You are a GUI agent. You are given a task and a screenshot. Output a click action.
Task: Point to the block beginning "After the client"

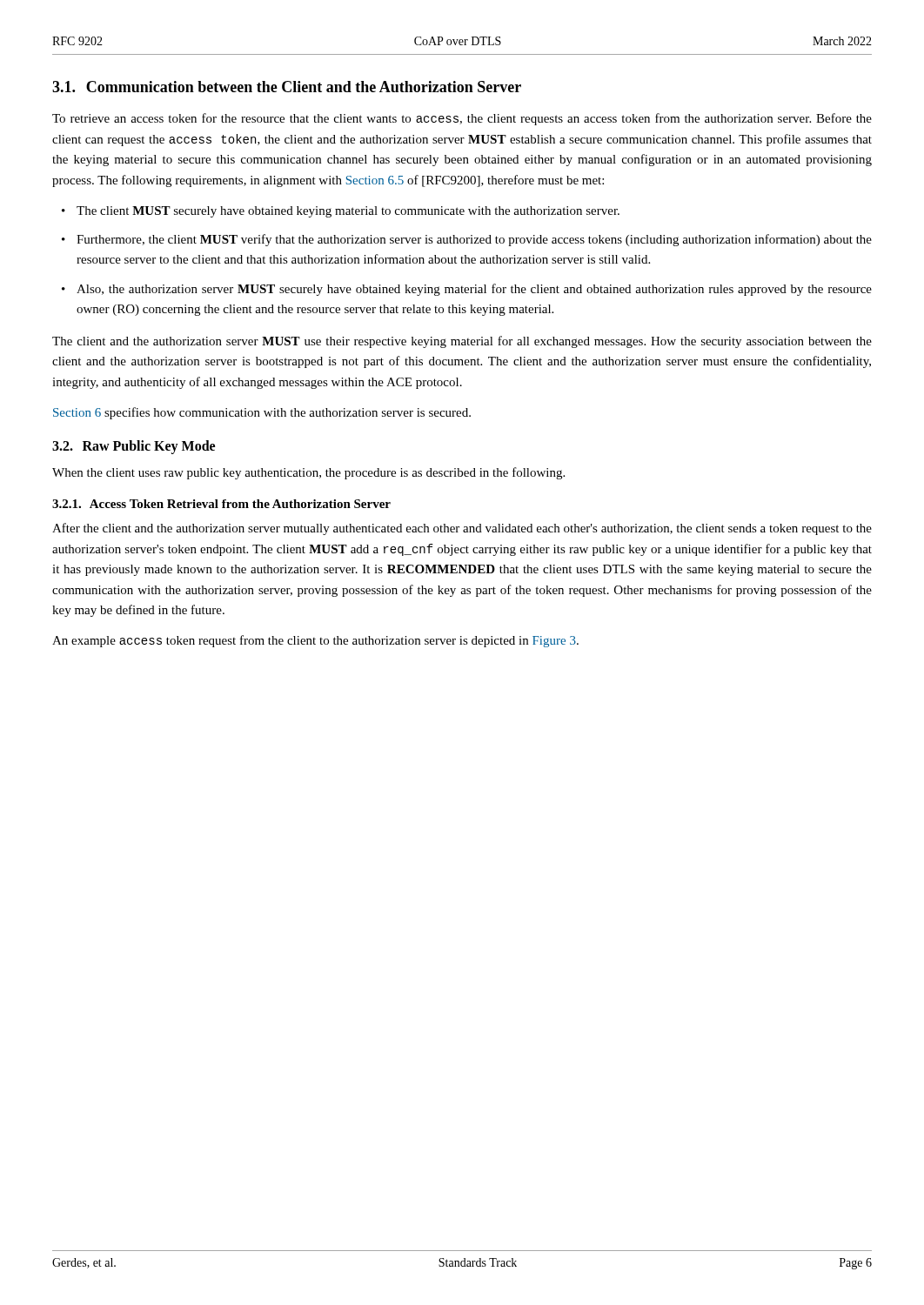click(462, 570)
